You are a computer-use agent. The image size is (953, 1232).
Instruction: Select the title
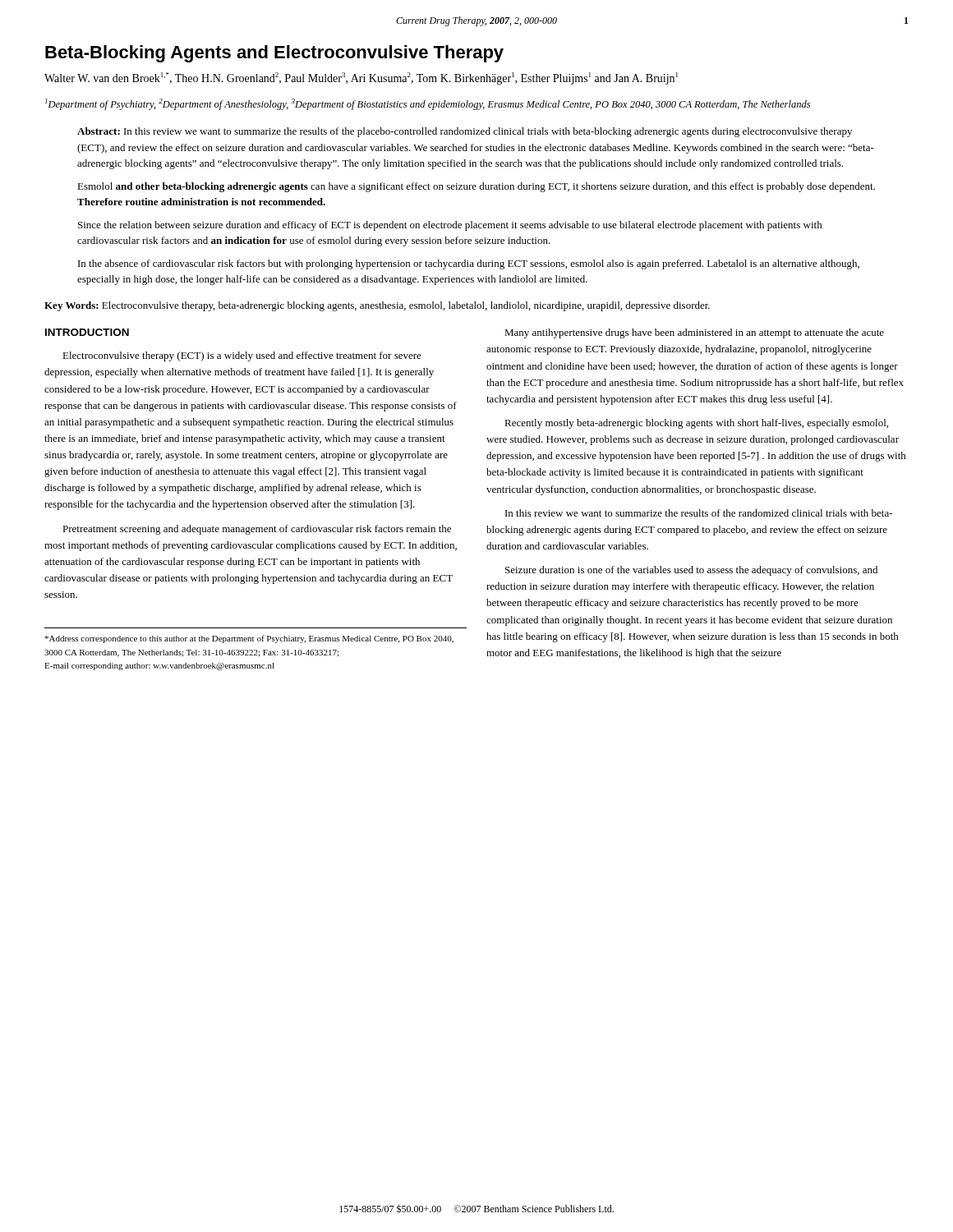coord(476,53)
